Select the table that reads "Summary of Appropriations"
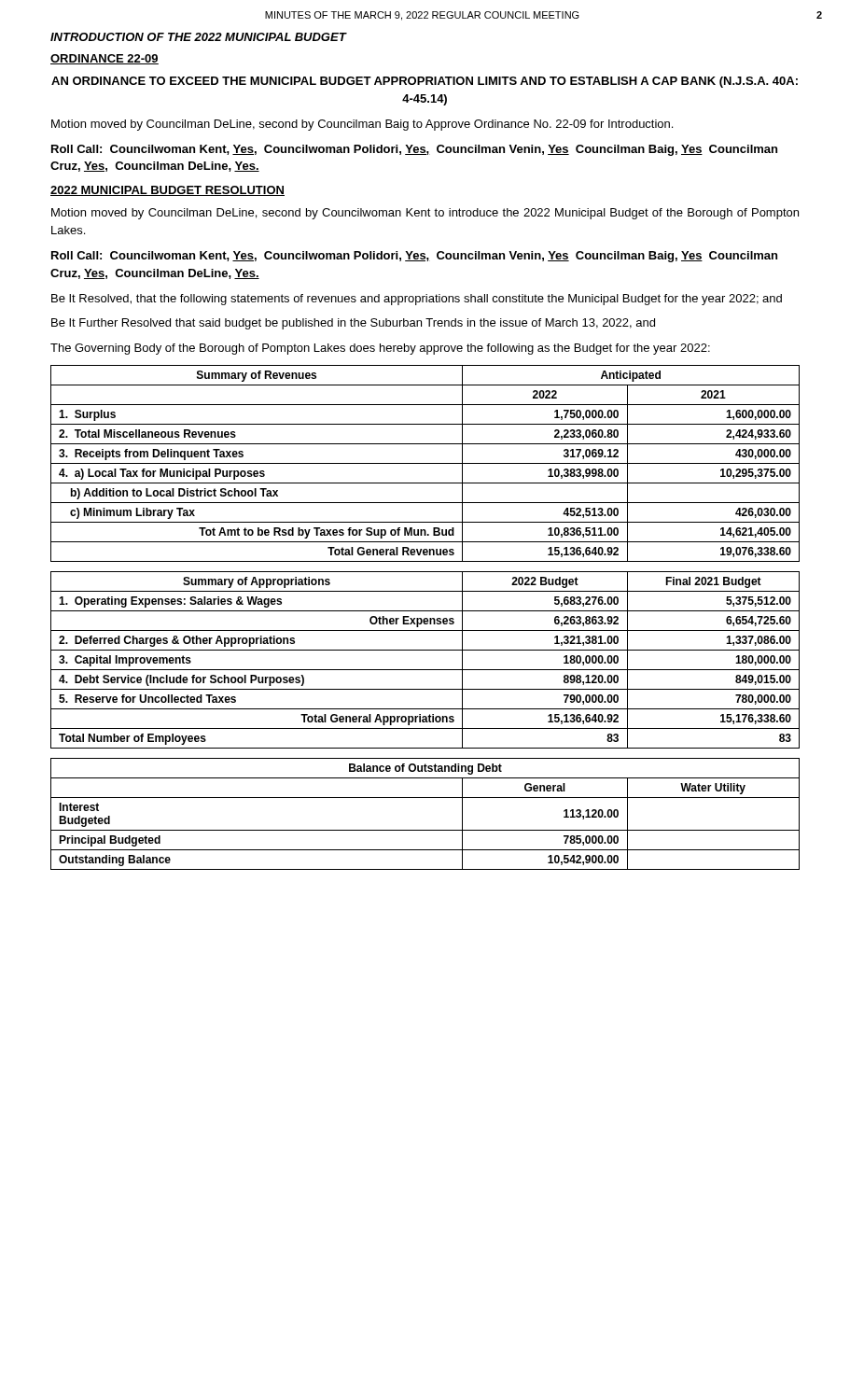This screenshot has height=1400, width=850. point(425,660)
